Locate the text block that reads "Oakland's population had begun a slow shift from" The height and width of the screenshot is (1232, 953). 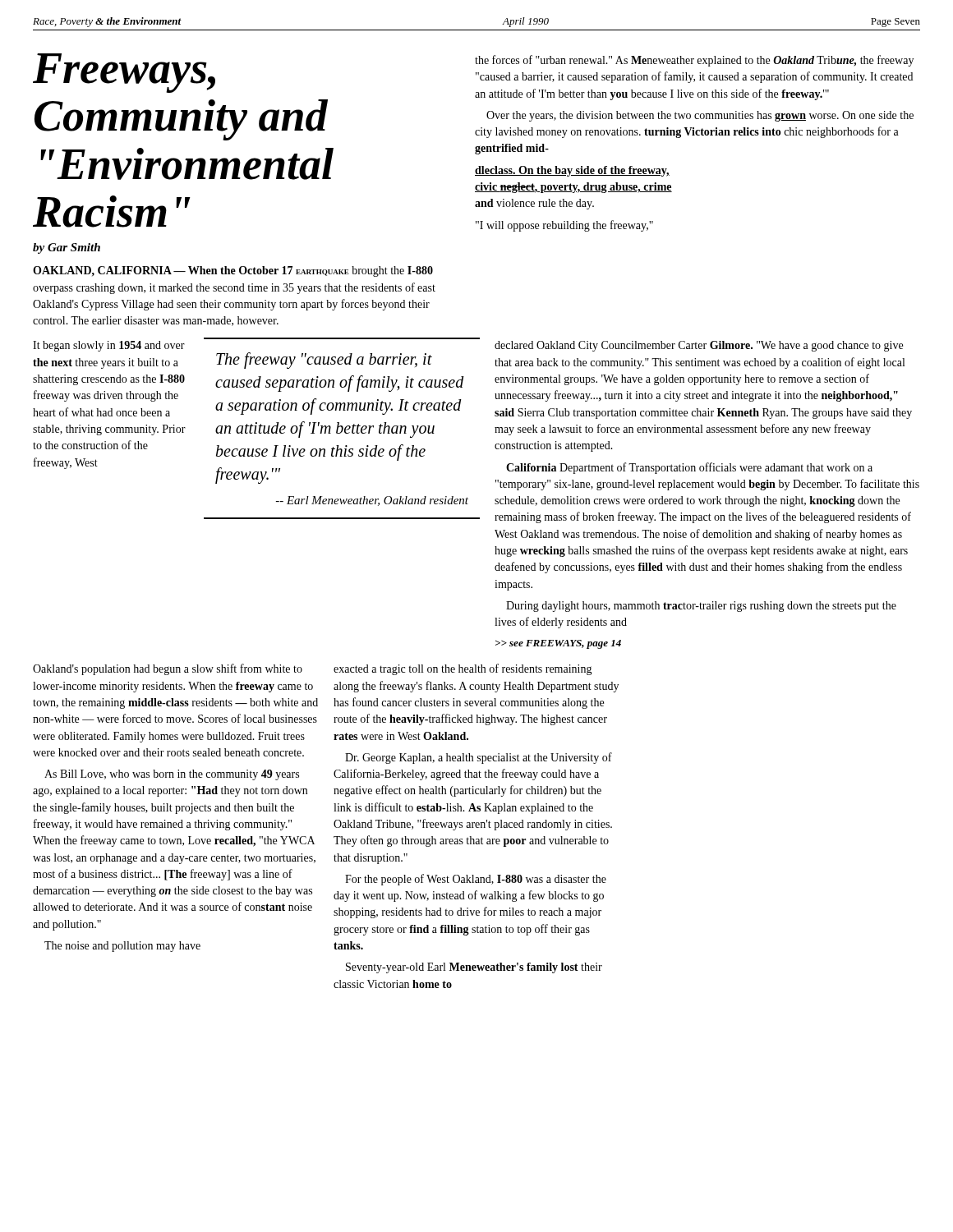click(x=176, y=808)
